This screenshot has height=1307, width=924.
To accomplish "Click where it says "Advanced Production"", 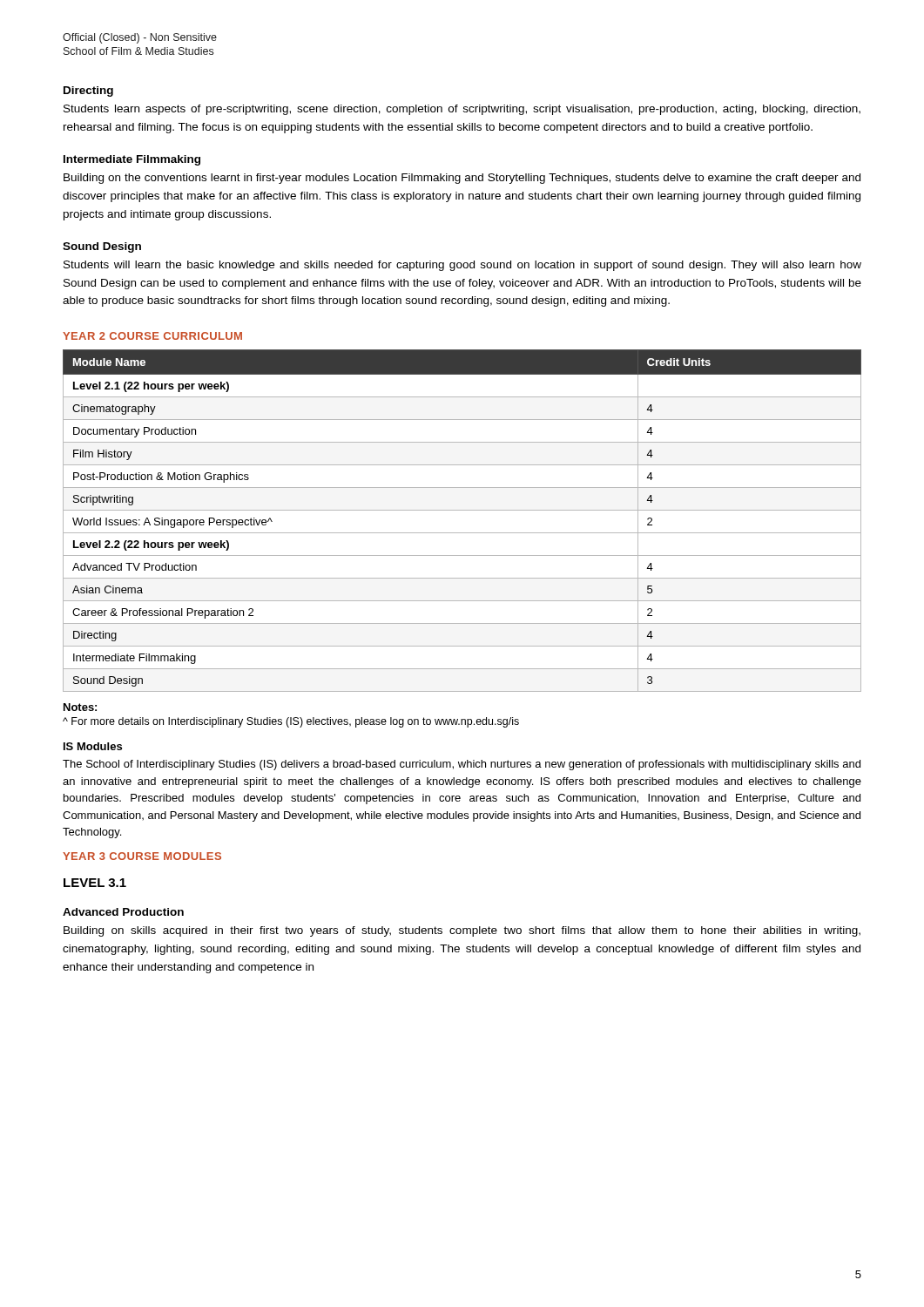I will coord(123,912).
